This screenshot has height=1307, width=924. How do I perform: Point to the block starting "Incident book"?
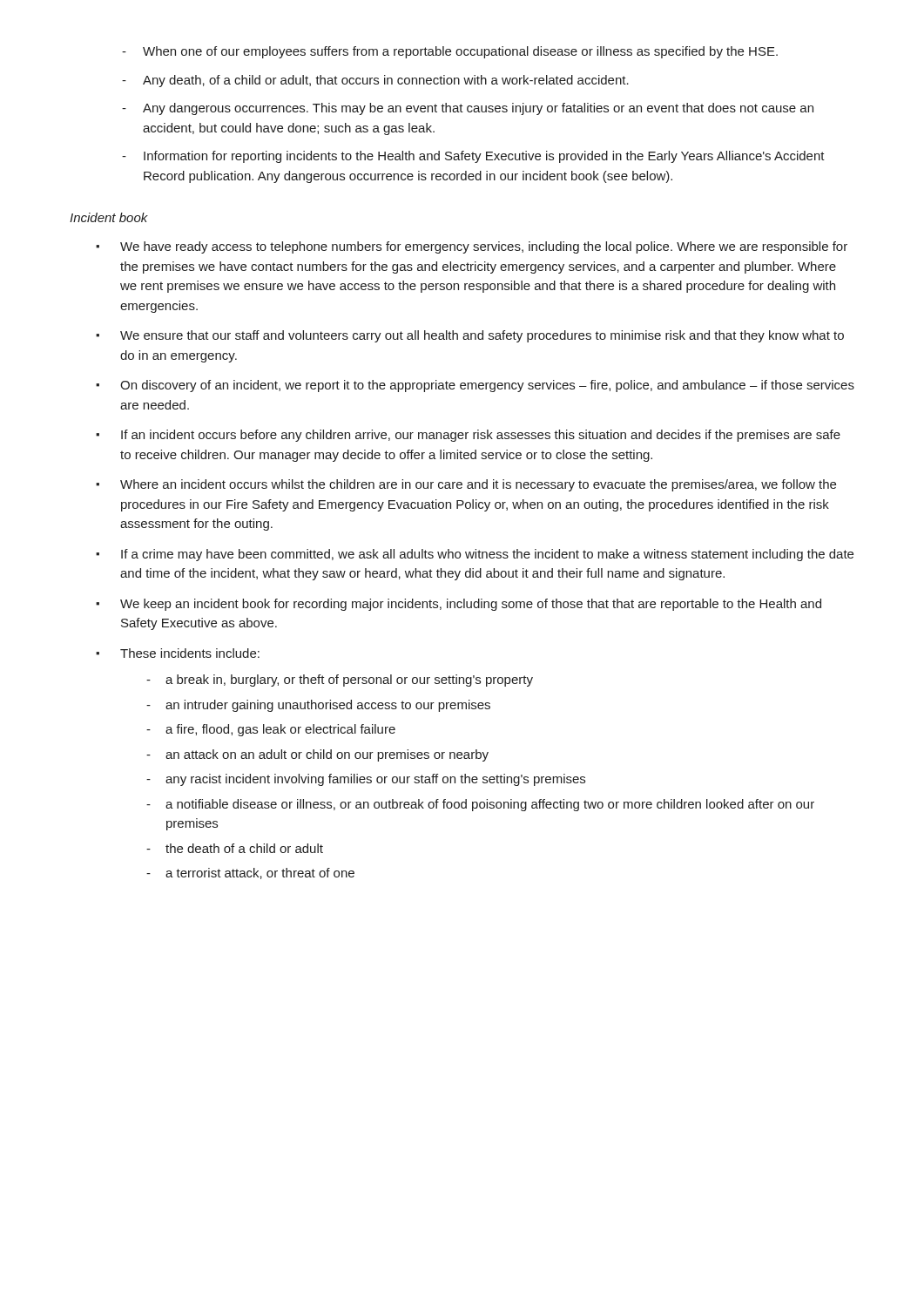[x=109, y=217]
